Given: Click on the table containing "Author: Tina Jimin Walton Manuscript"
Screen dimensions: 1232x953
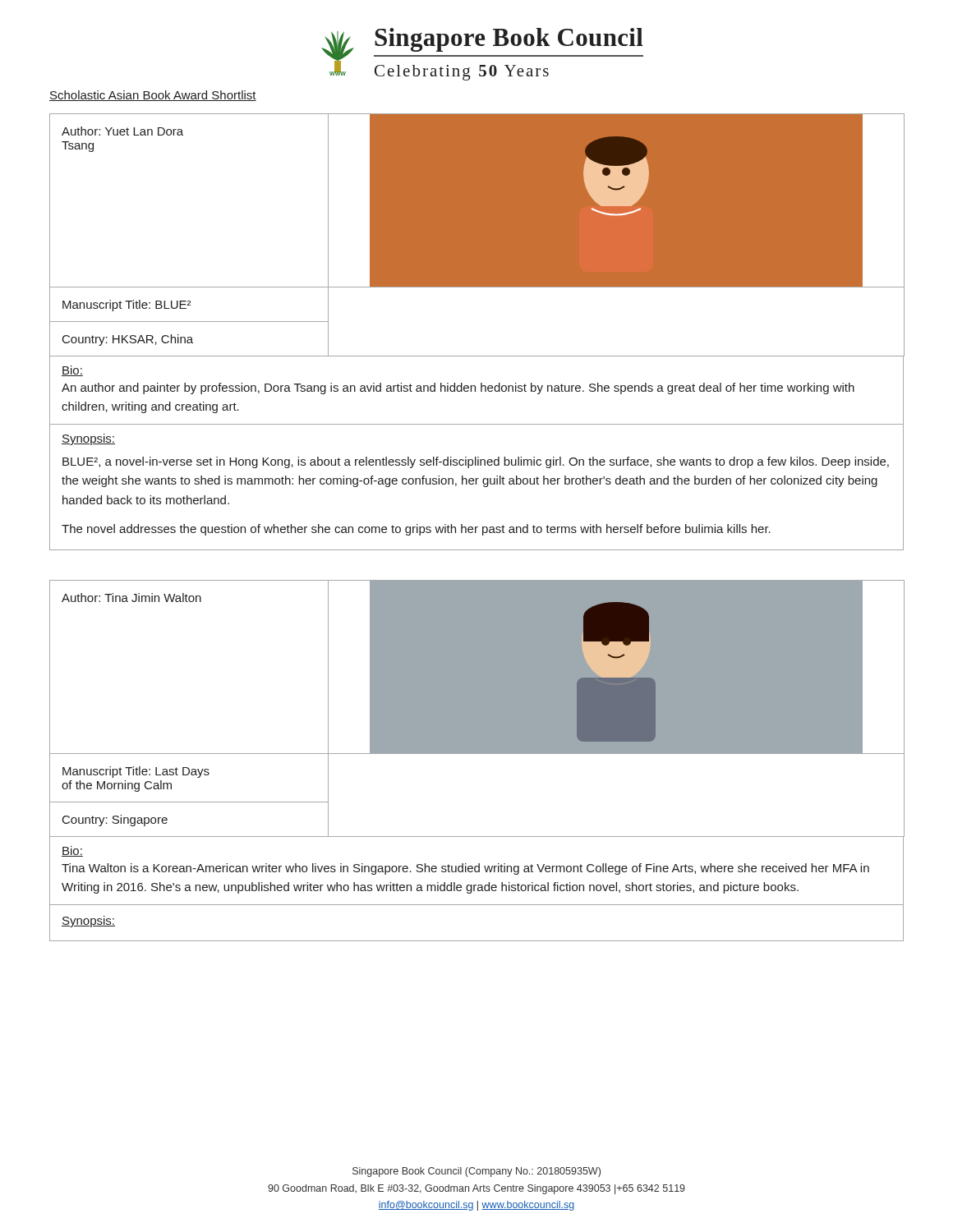Looking at the screenshot, I should 477,708.
